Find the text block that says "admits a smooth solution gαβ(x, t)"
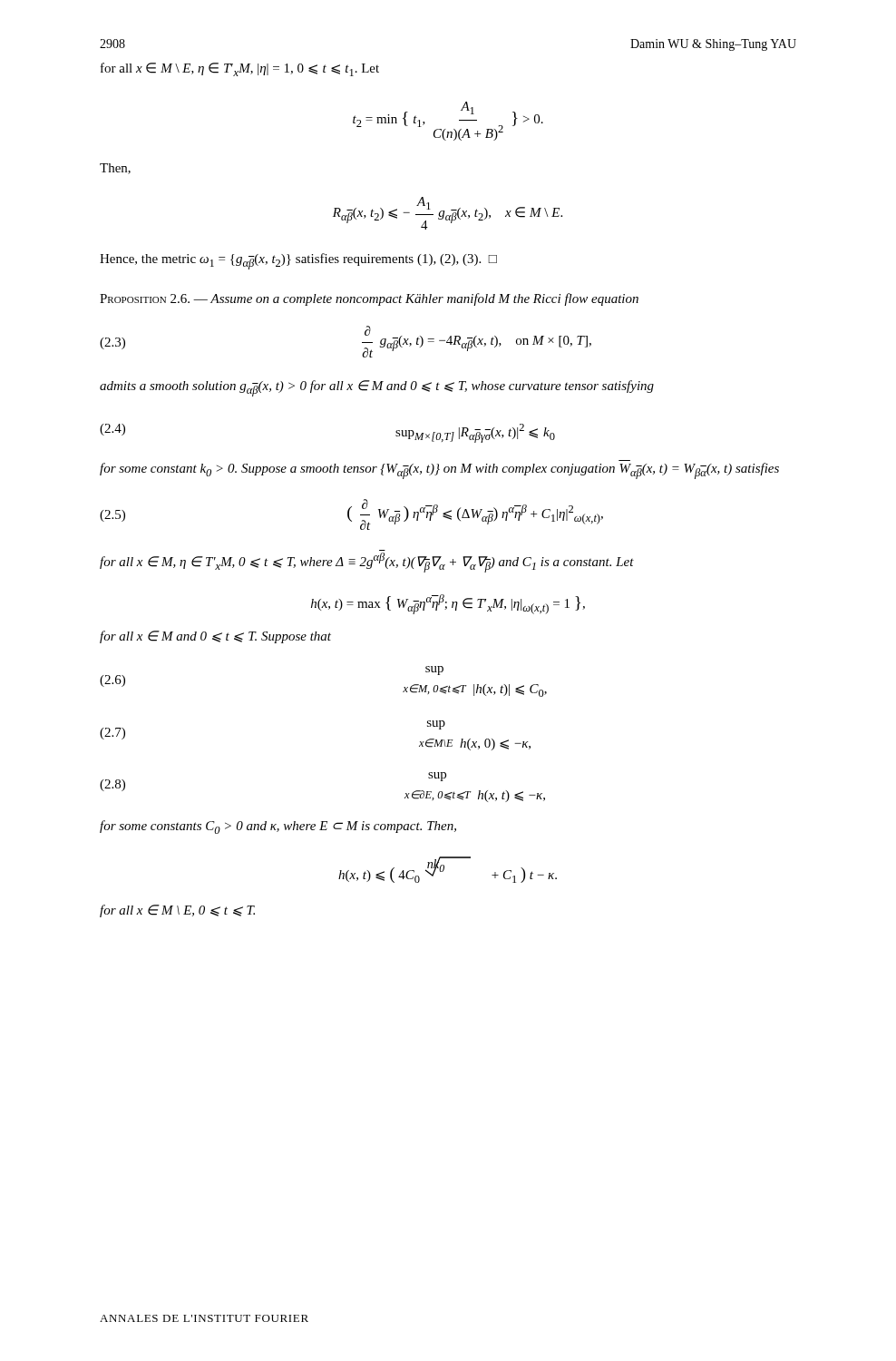This screenshot has height=1361, width=896. pyautogui.click(x=377, y=387)
